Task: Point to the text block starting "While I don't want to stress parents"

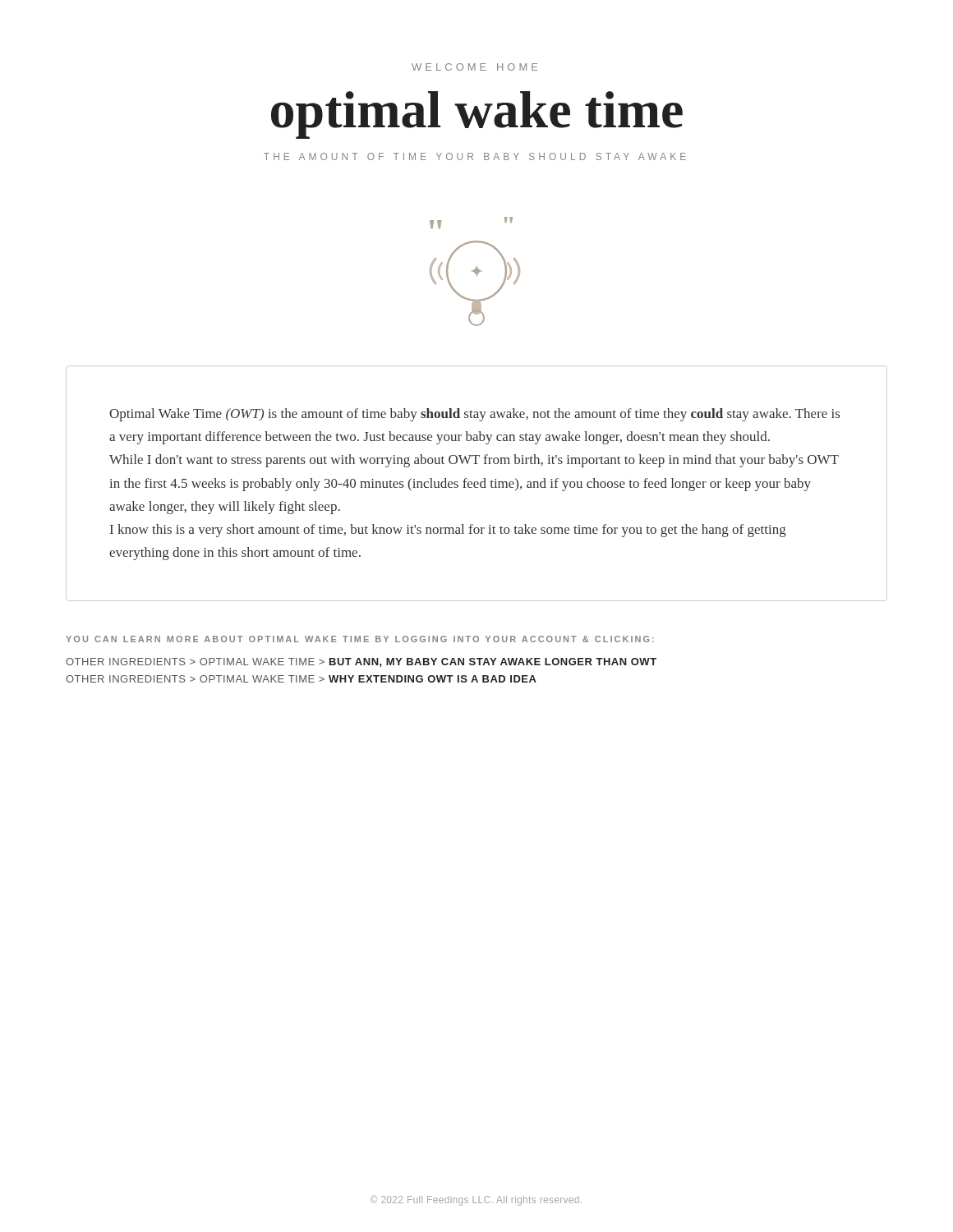Action: [476, 483]
